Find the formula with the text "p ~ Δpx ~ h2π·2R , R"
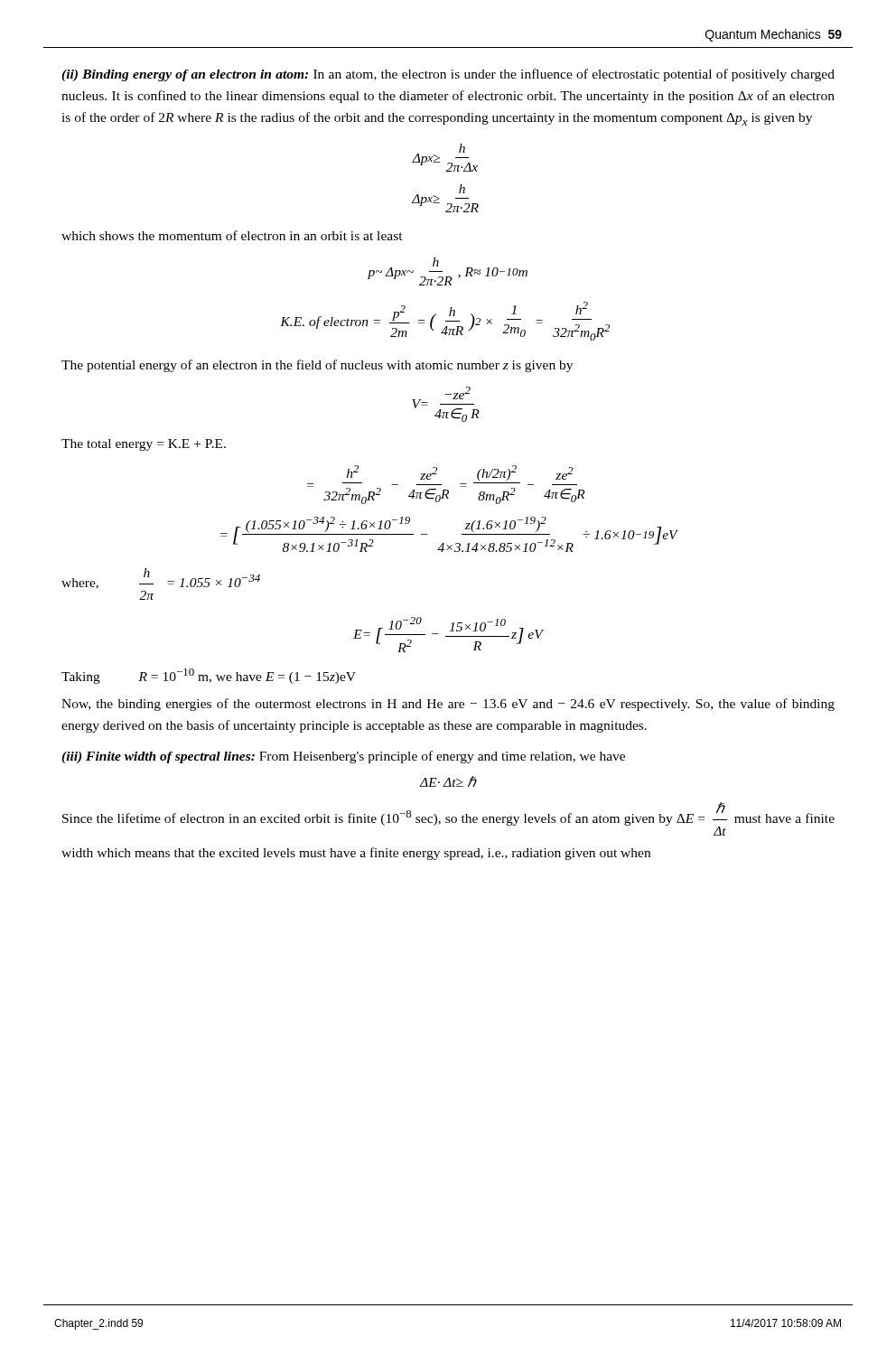This screenshot has height=1355, width=896. click(448, 272)
